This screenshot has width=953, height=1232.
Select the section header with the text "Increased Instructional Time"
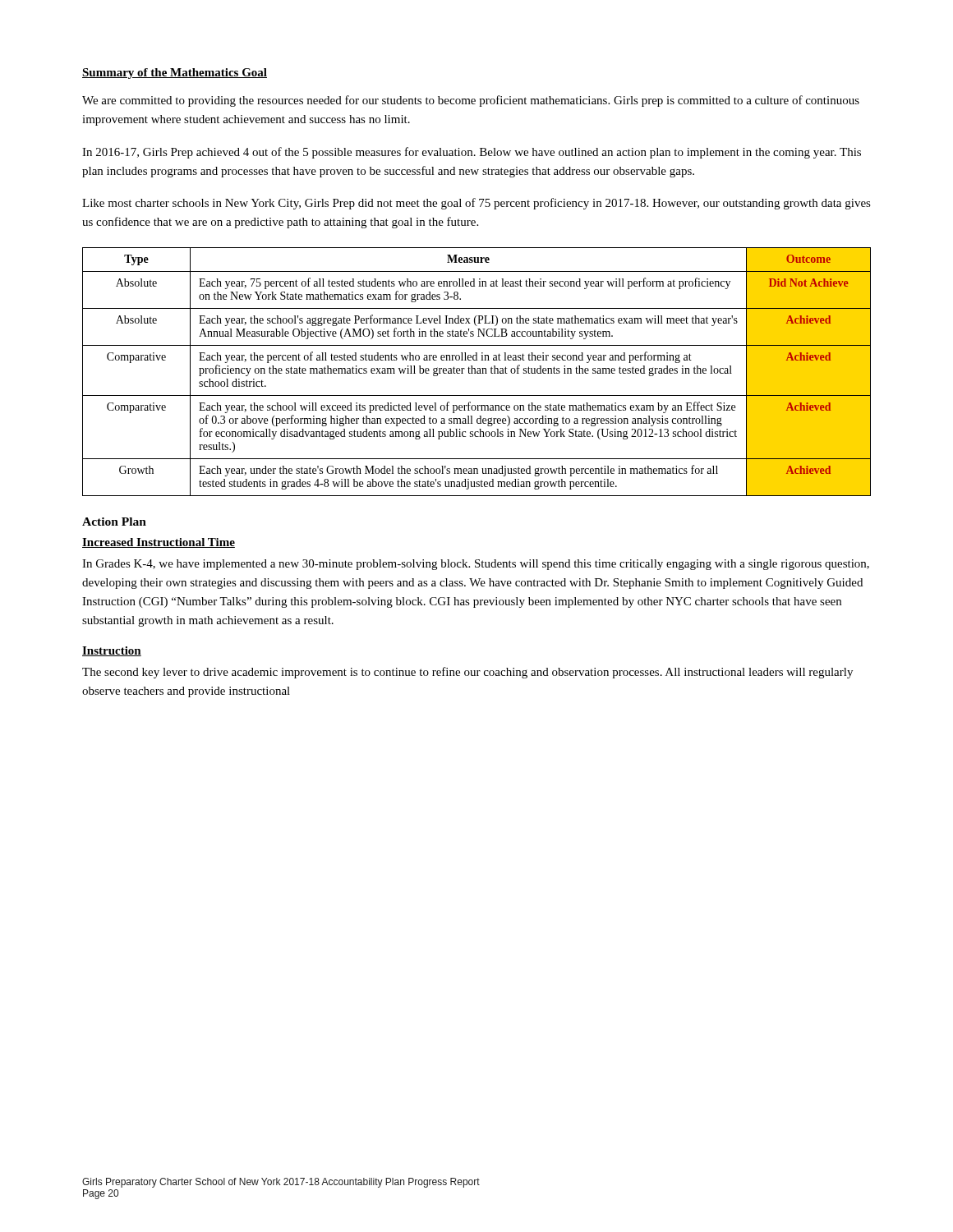[x=158, y=542]
